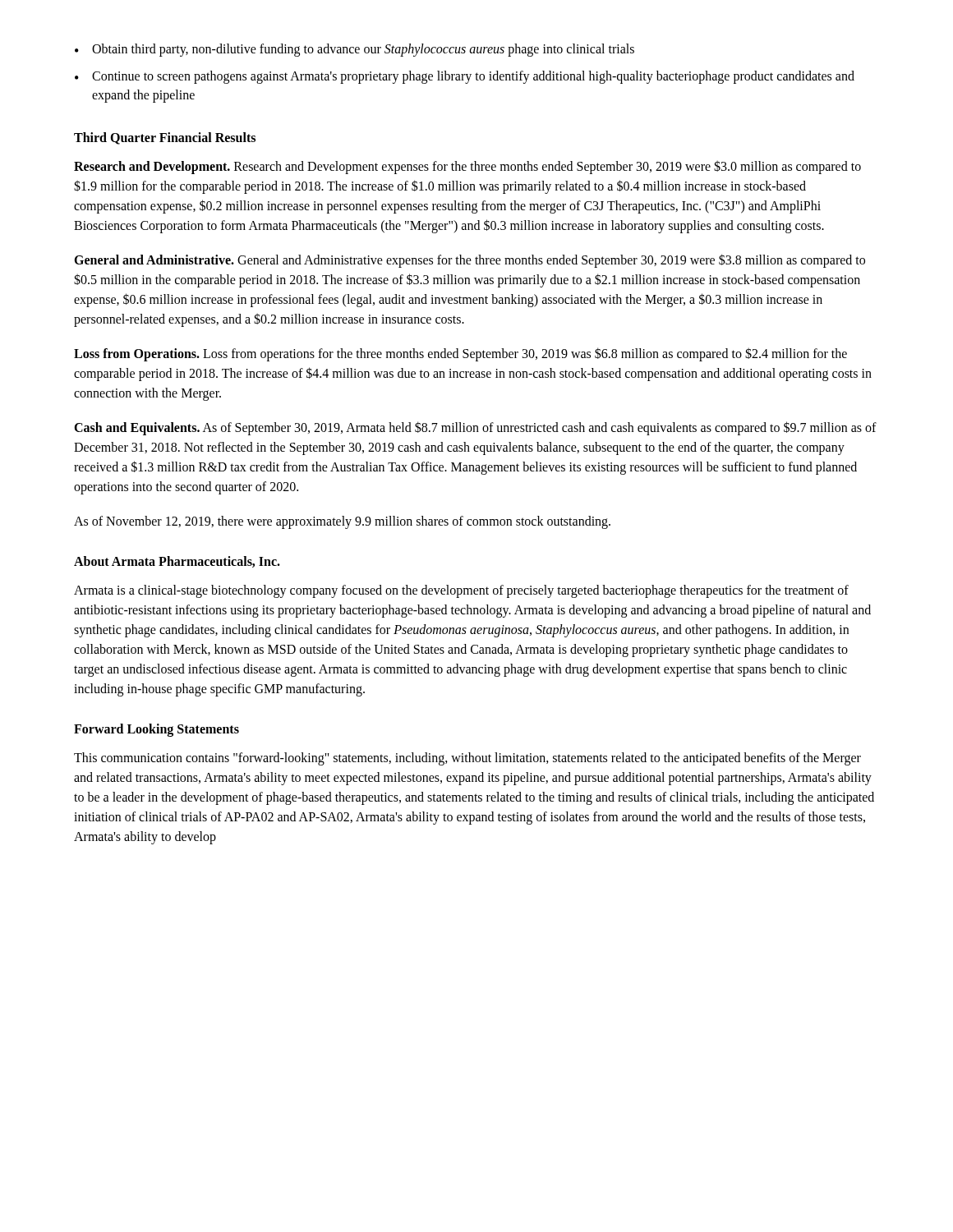Image resolution: width=953 pixels, height=1232 pixels.
Task: Navigate to the text starting "Forward Looking Statements"
Action: [156, 729]
